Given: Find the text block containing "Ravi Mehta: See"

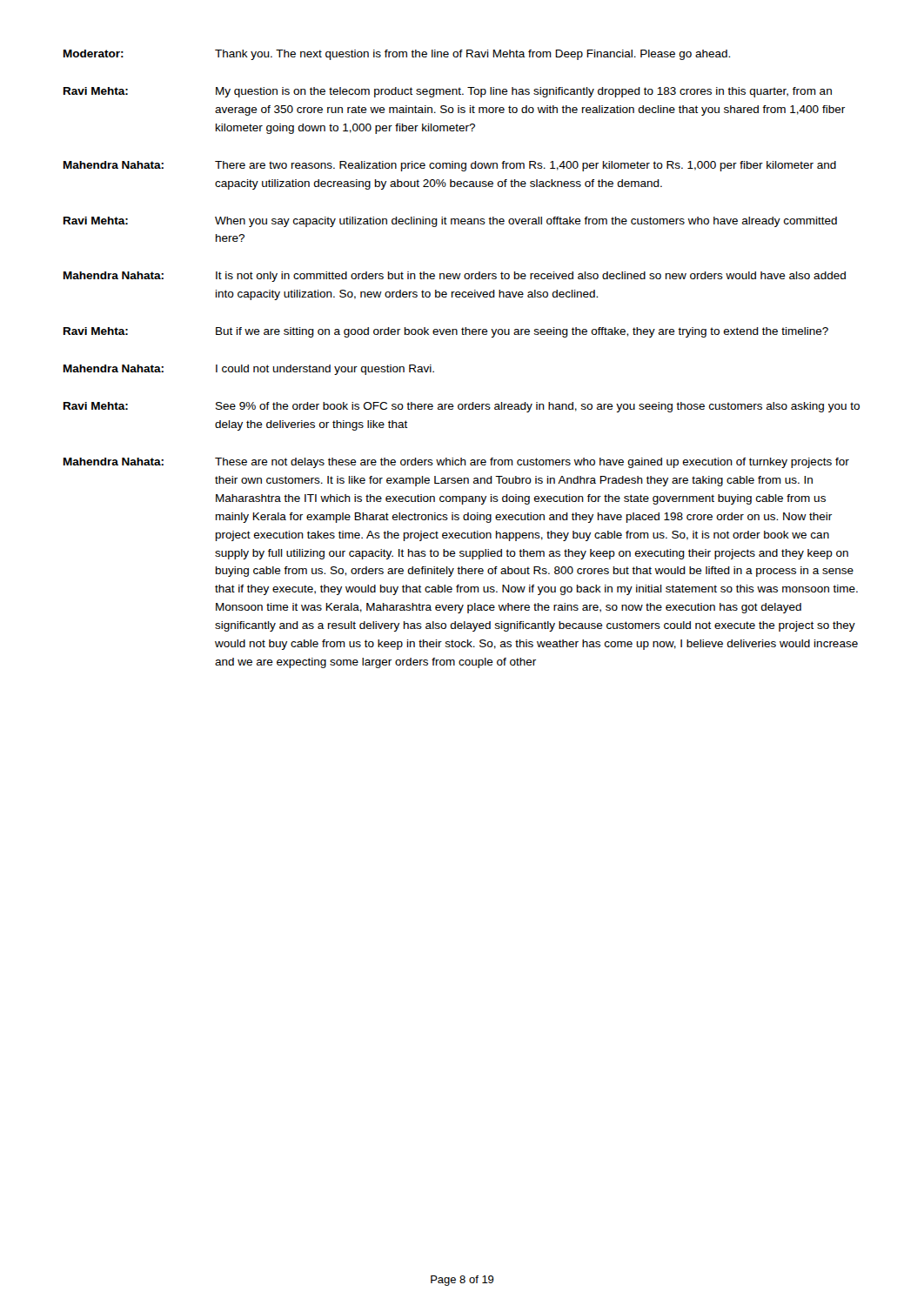Looking at the screenshot, I should 462,416.
